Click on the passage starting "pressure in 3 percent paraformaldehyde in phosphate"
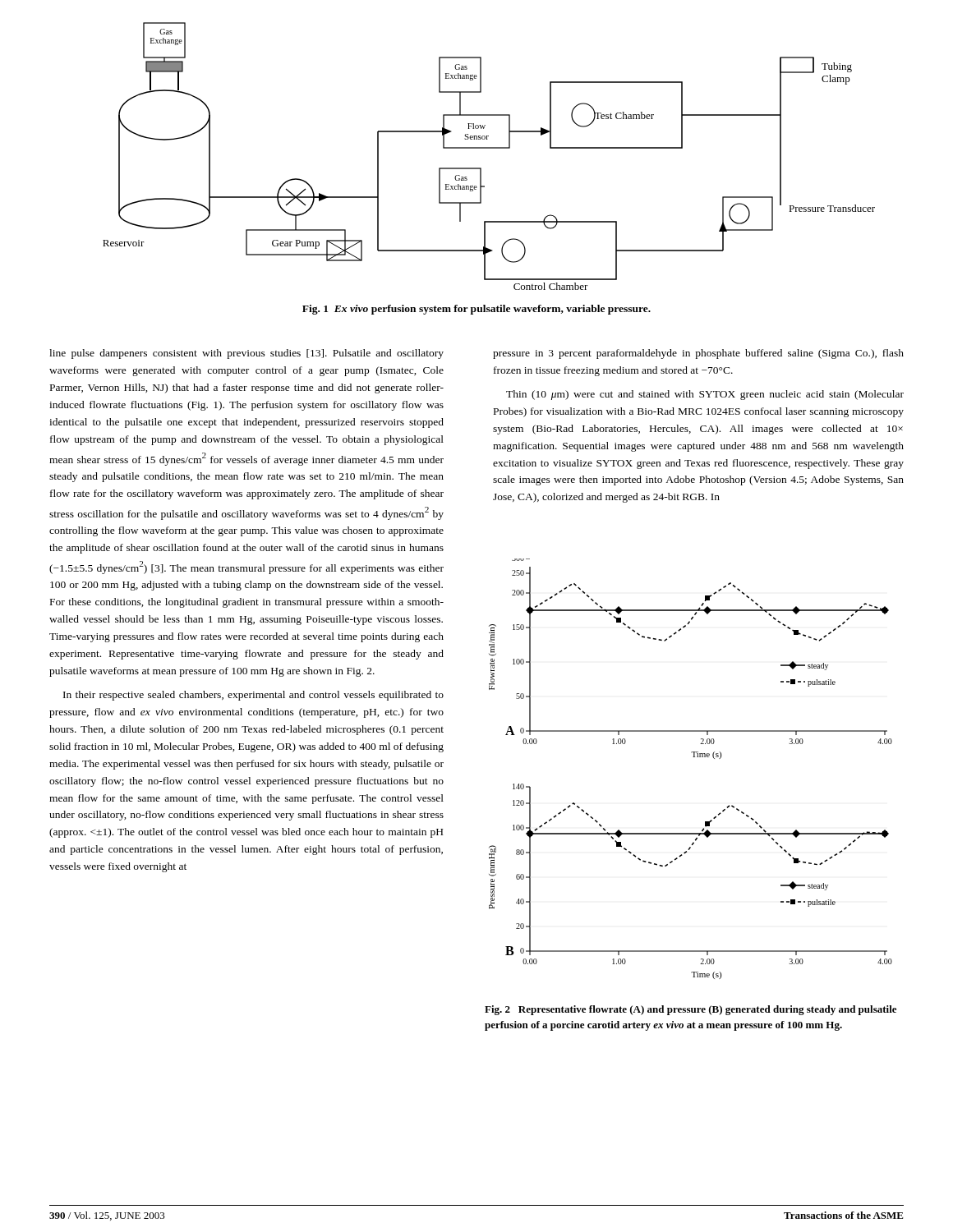Image resolution: width=953 pixels, height=1232 pixels. click(698, 426)
